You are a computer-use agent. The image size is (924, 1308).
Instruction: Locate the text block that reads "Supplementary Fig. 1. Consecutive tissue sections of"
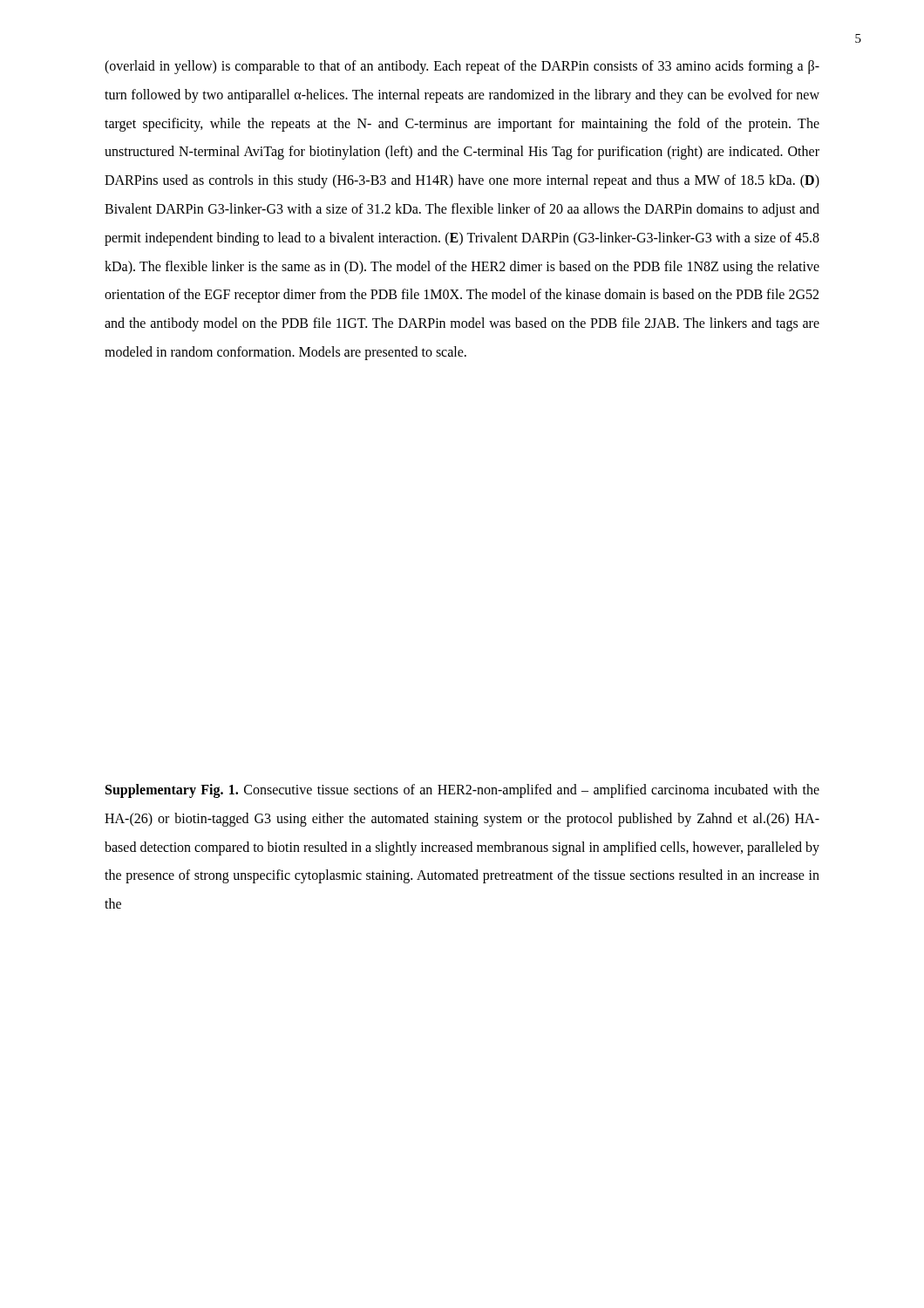[x=462, y=847]
